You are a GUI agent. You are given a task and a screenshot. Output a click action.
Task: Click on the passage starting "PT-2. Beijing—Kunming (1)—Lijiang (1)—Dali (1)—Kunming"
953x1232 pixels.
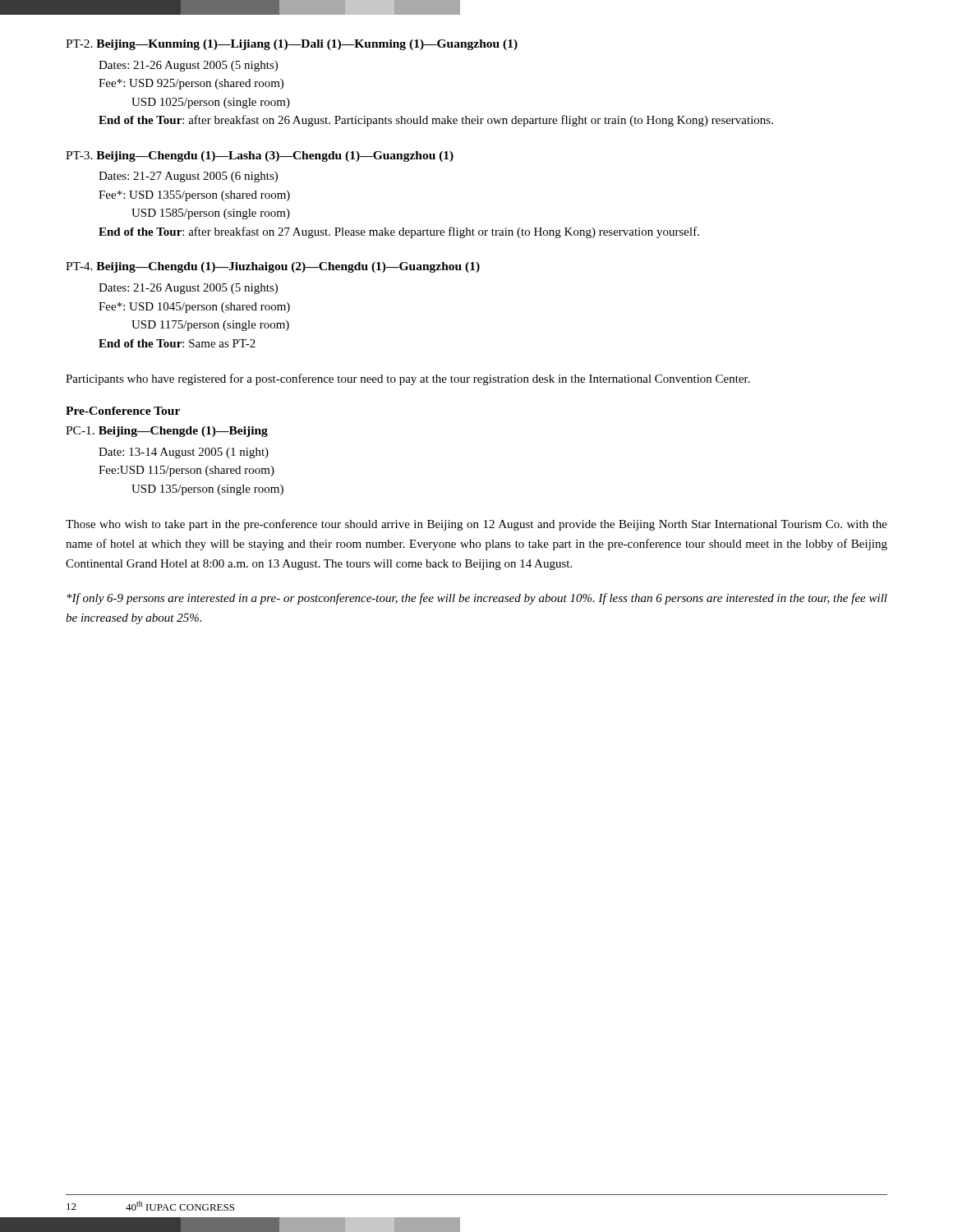click(x=292, y=45)
